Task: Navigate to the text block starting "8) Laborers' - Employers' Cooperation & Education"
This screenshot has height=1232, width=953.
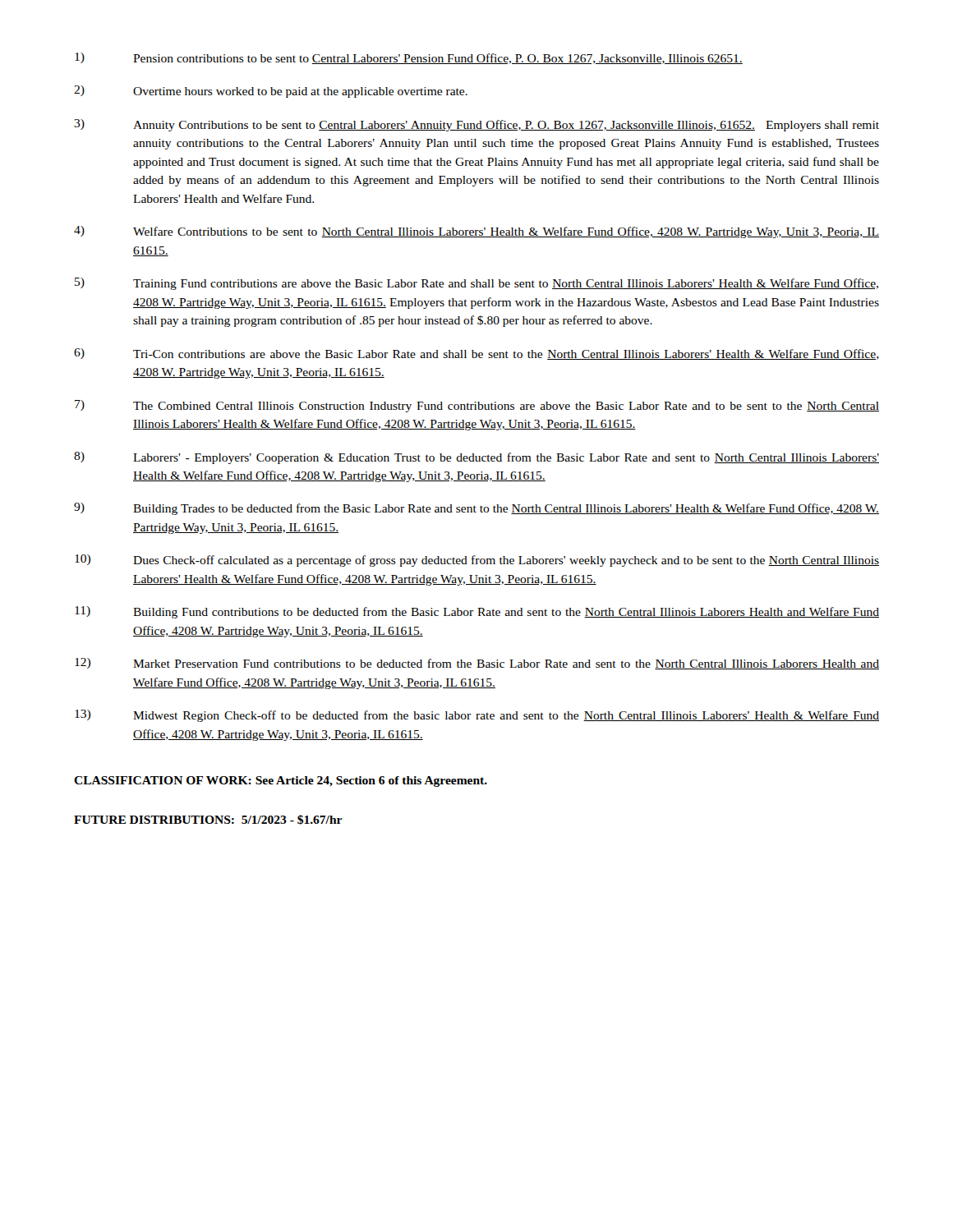Action: pos(476,466)
